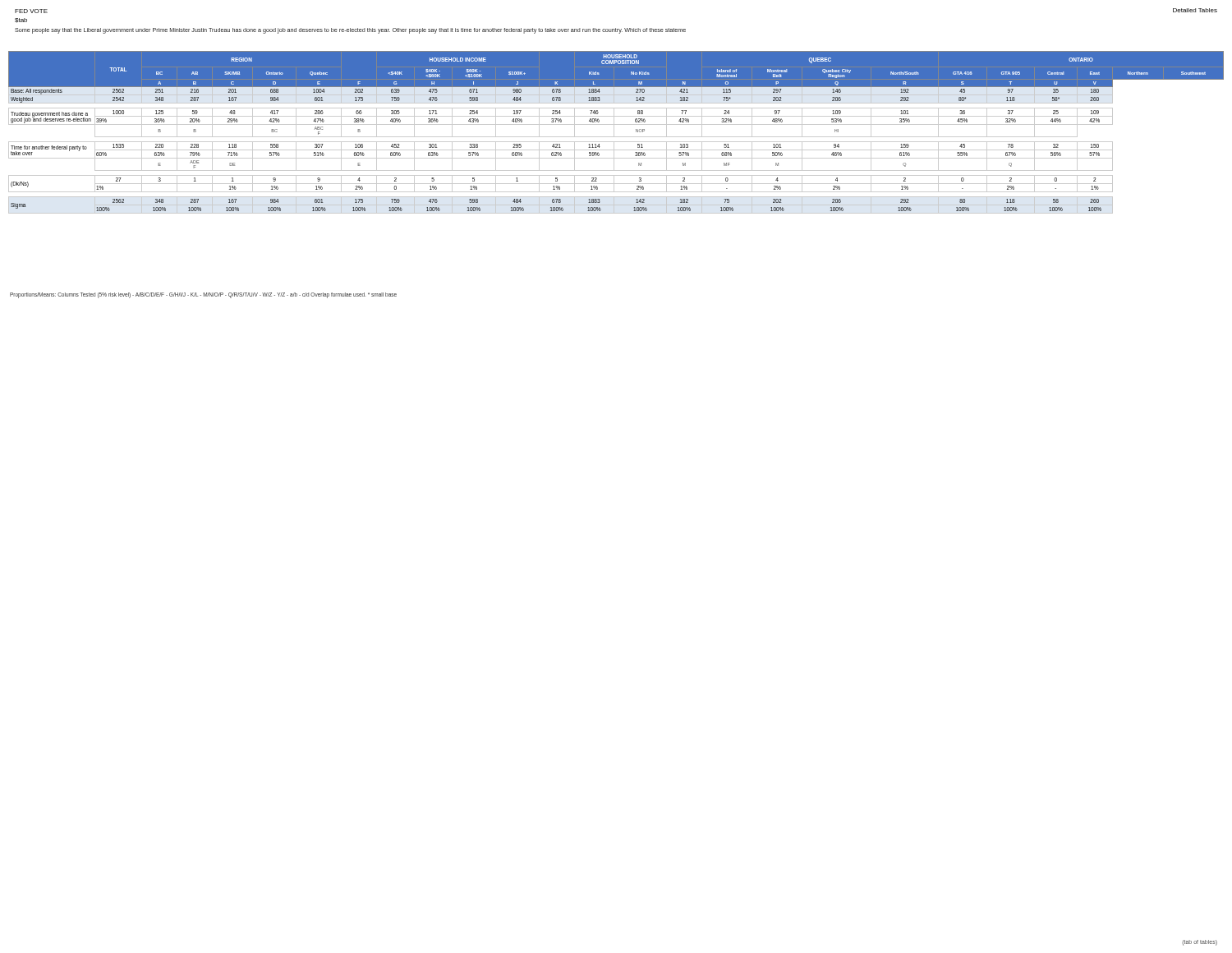Locate the region starting "Proportions/Means: Columns Tested (5% risk level) -"
The image size is (1232, 953).
[x=203, y=295]
